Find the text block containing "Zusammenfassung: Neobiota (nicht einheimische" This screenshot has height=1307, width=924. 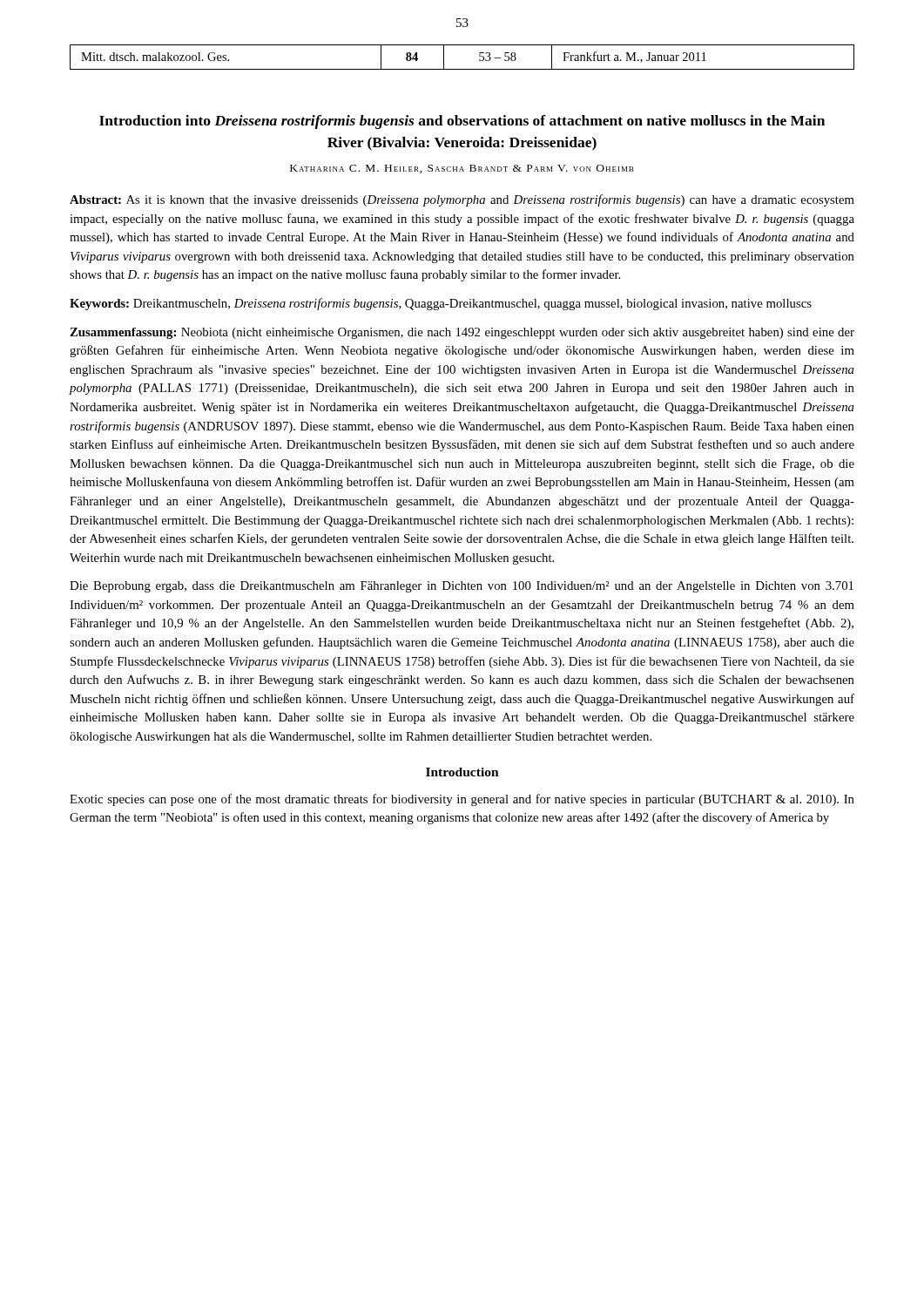pyautogui.click(x=462, y=445)
